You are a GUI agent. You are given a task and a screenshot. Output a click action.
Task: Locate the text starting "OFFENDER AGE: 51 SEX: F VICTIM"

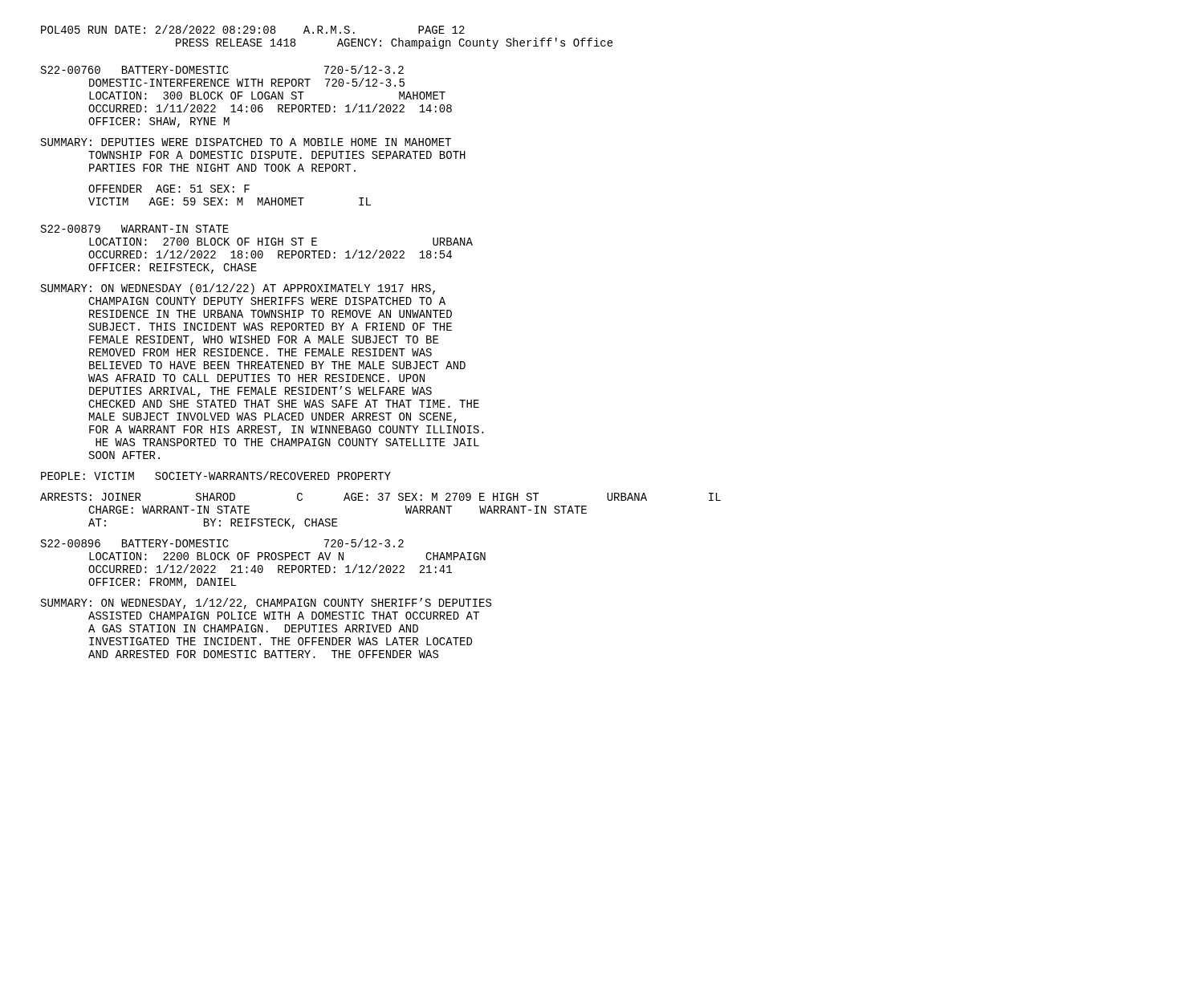pyautogui.click(x=169, y=189)
